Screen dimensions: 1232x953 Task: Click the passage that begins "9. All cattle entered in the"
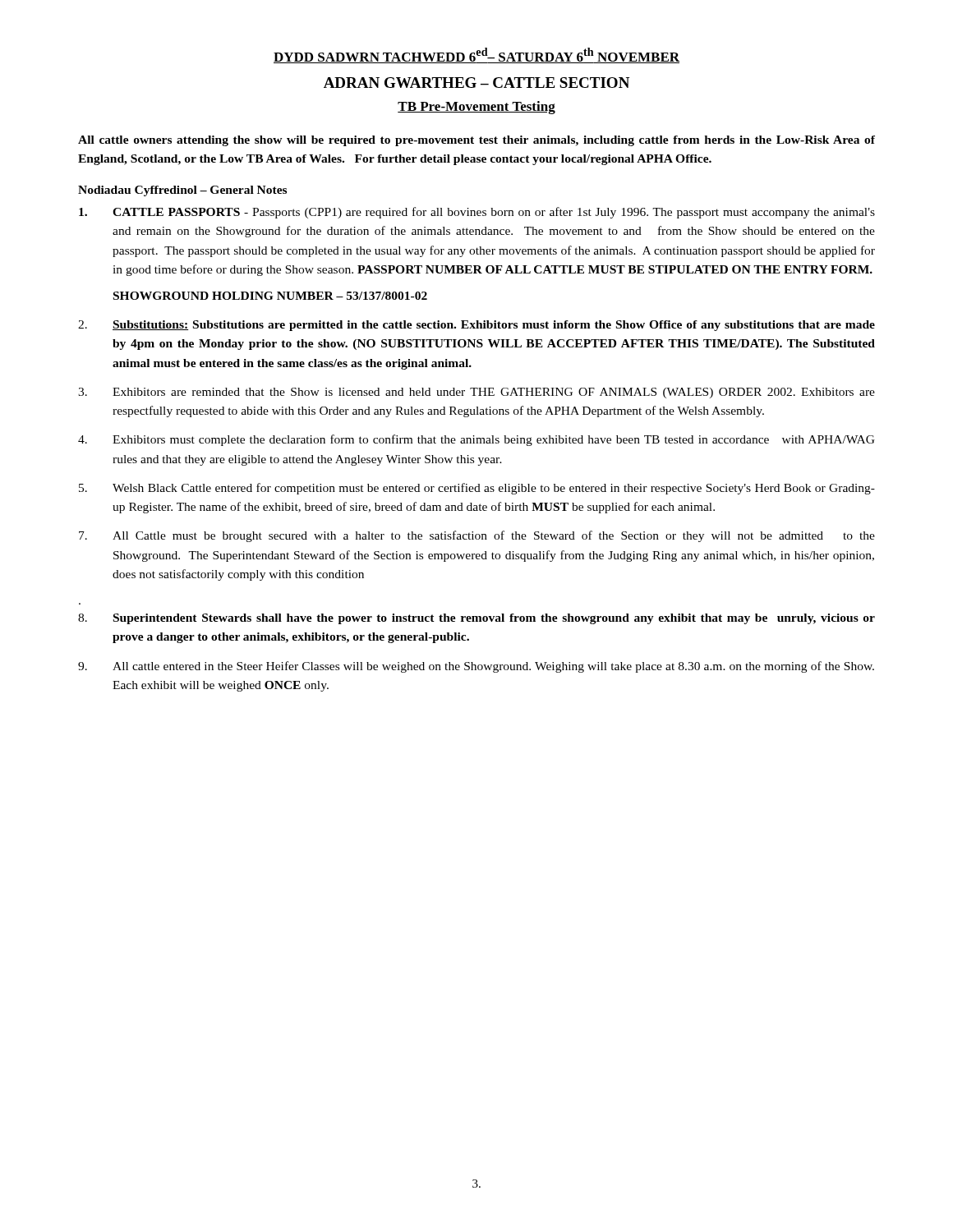click(476, 675)
